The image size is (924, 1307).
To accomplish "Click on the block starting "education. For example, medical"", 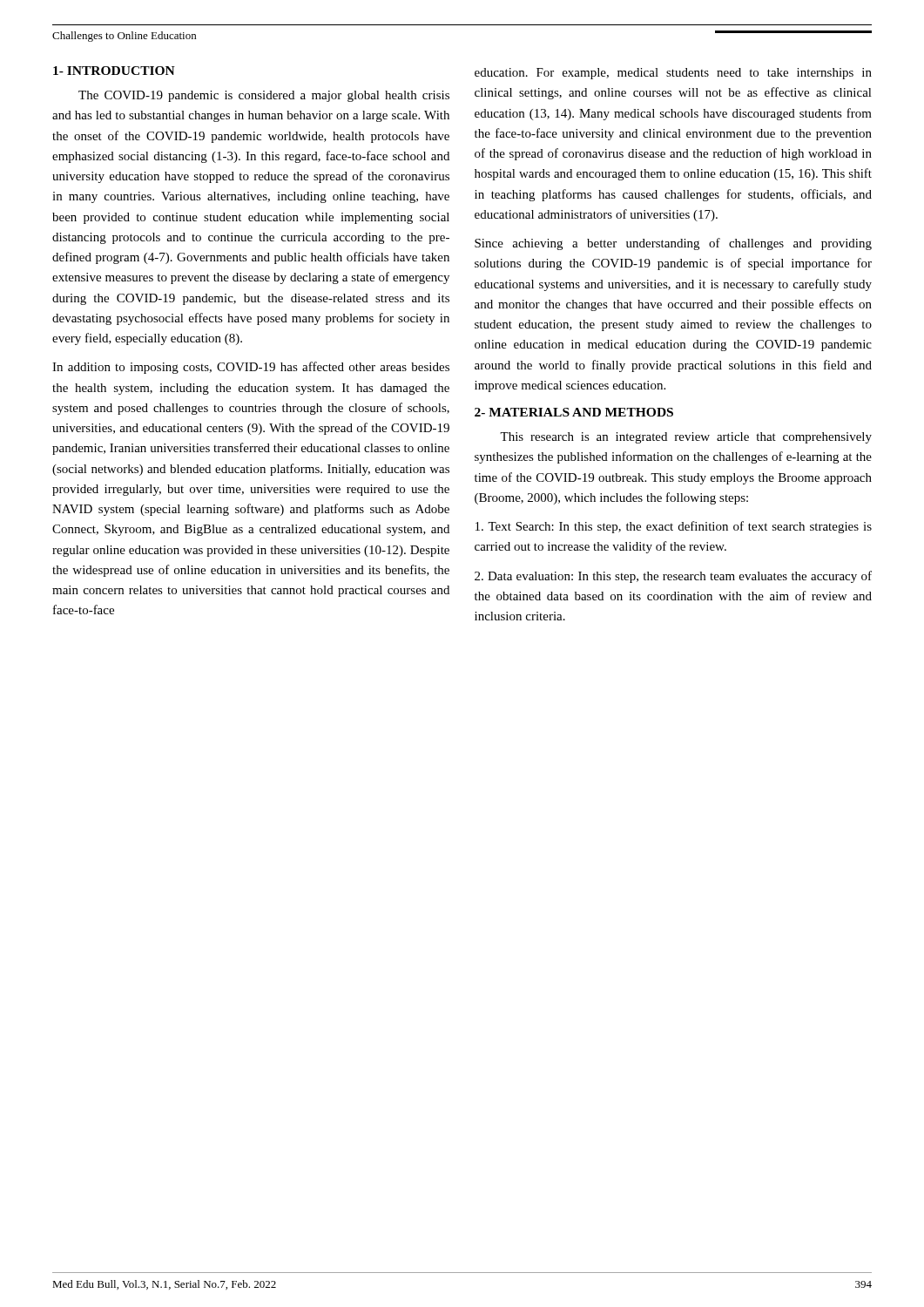I will 673,143.
